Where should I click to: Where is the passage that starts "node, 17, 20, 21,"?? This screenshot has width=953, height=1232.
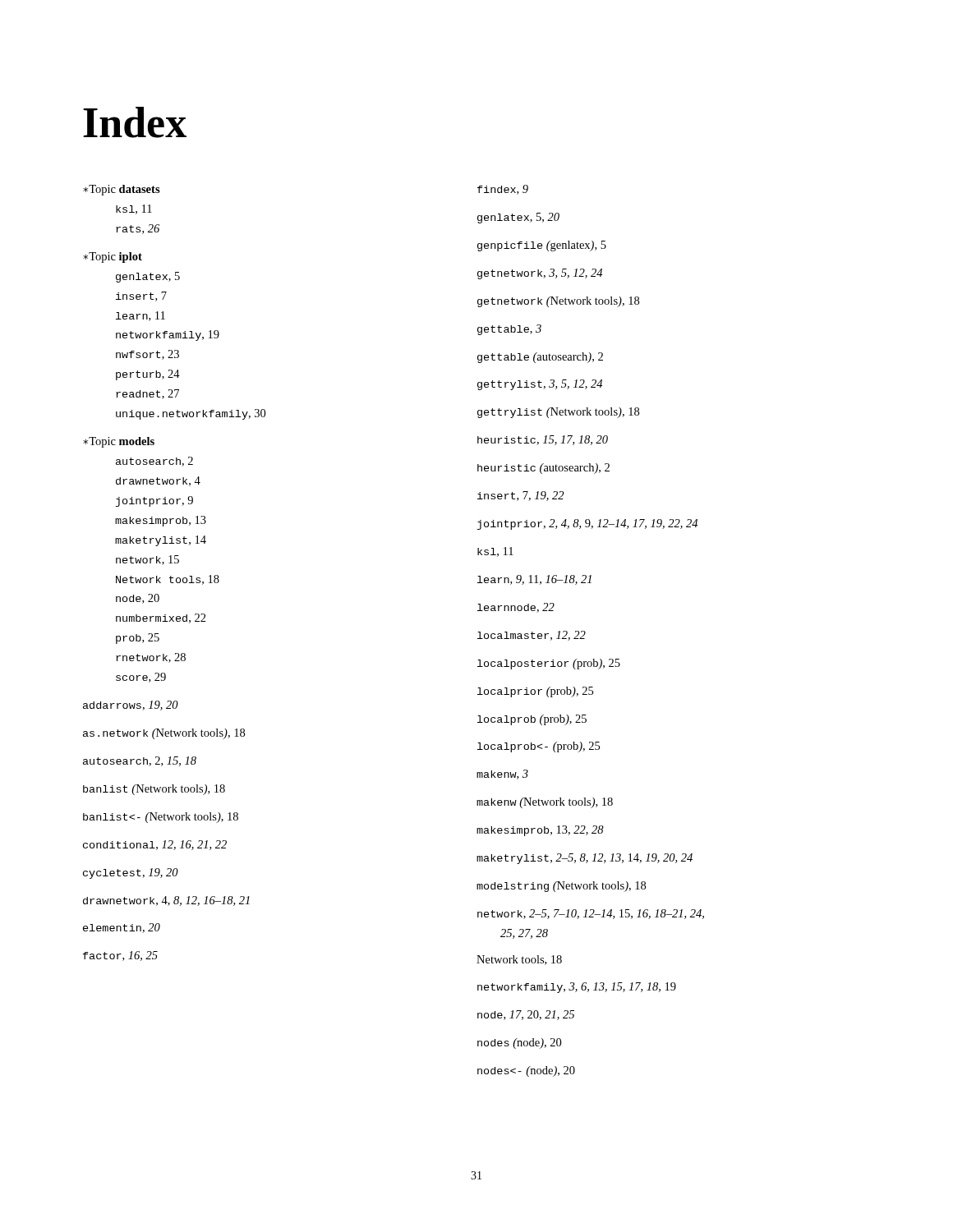tap(526, 1015)
